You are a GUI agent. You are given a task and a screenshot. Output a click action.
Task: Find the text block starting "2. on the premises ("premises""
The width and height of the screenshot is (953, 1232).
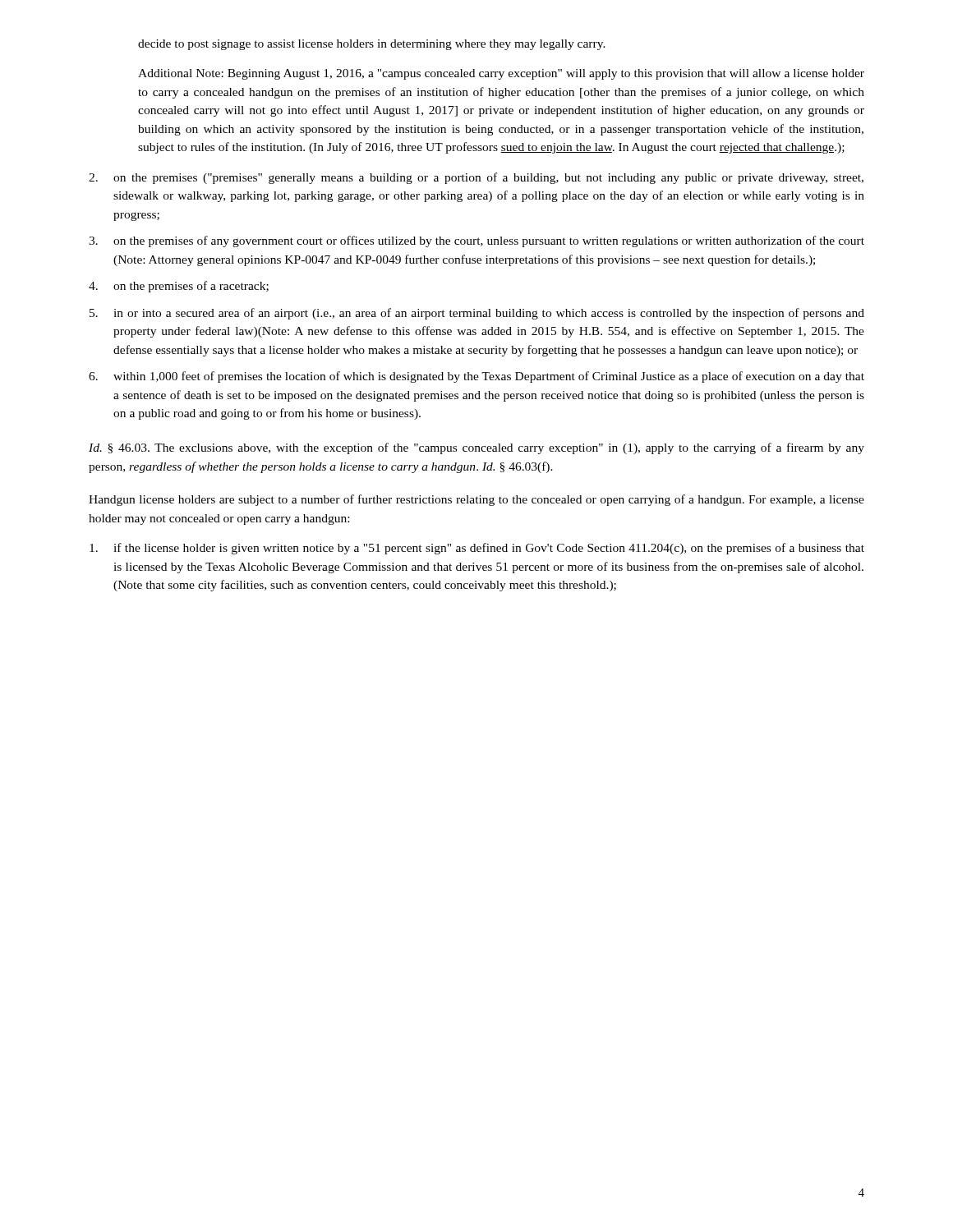pos(476,196)
